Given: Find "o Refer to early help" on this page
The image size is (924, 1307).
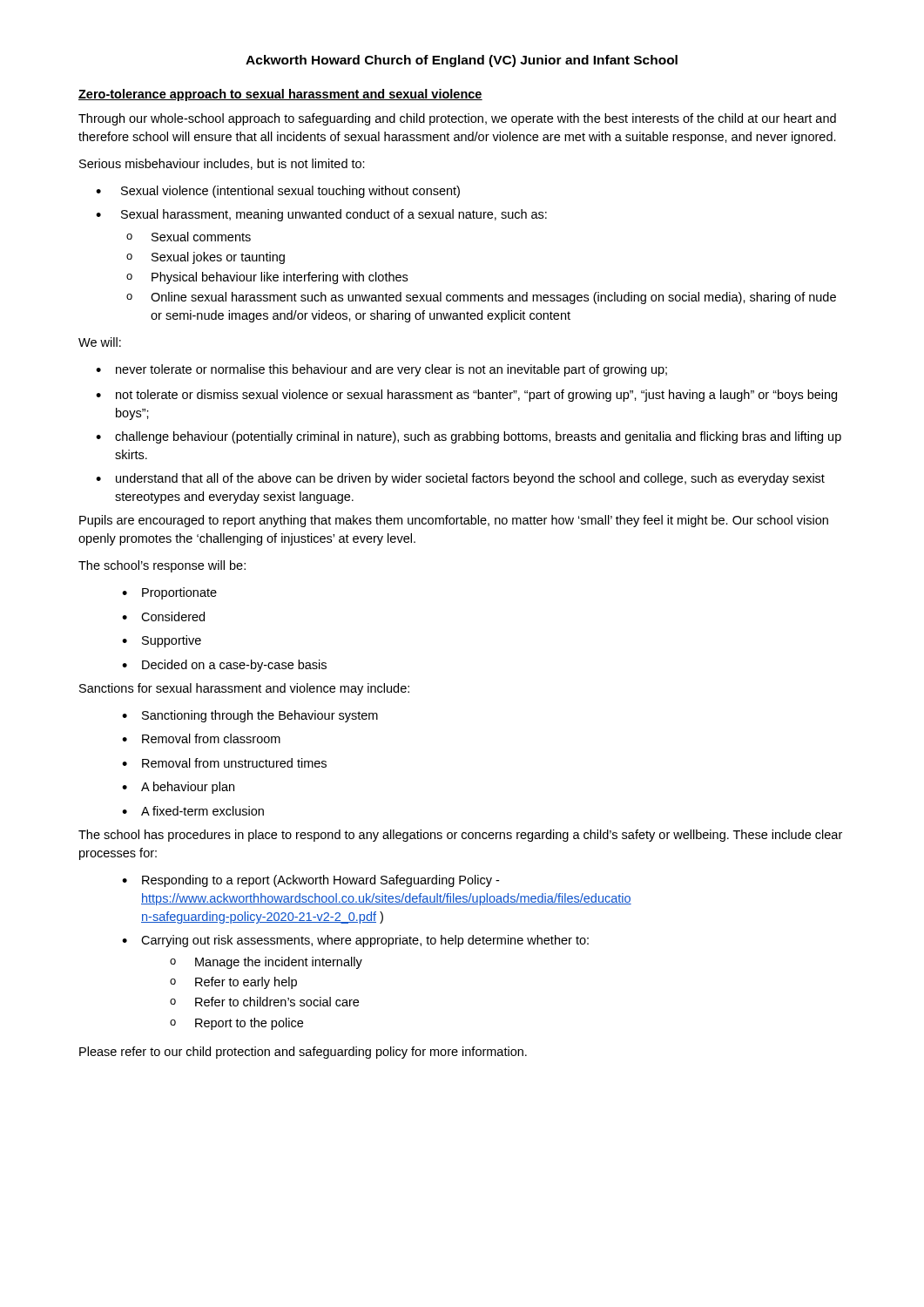Looking at the screenshot, I should [233, 983].
